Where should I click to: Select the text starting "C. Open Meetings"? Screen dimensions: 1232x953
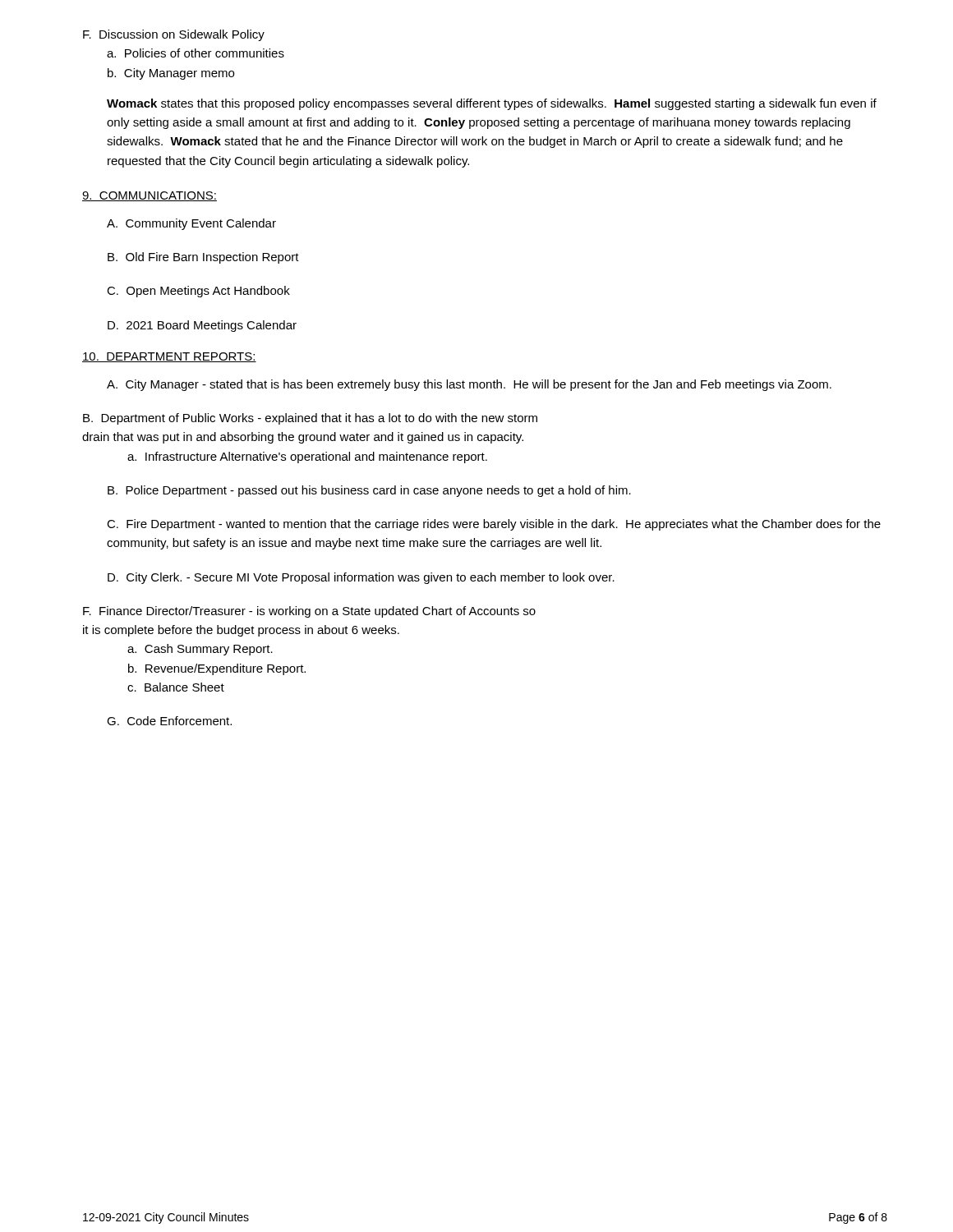point(198,291)
